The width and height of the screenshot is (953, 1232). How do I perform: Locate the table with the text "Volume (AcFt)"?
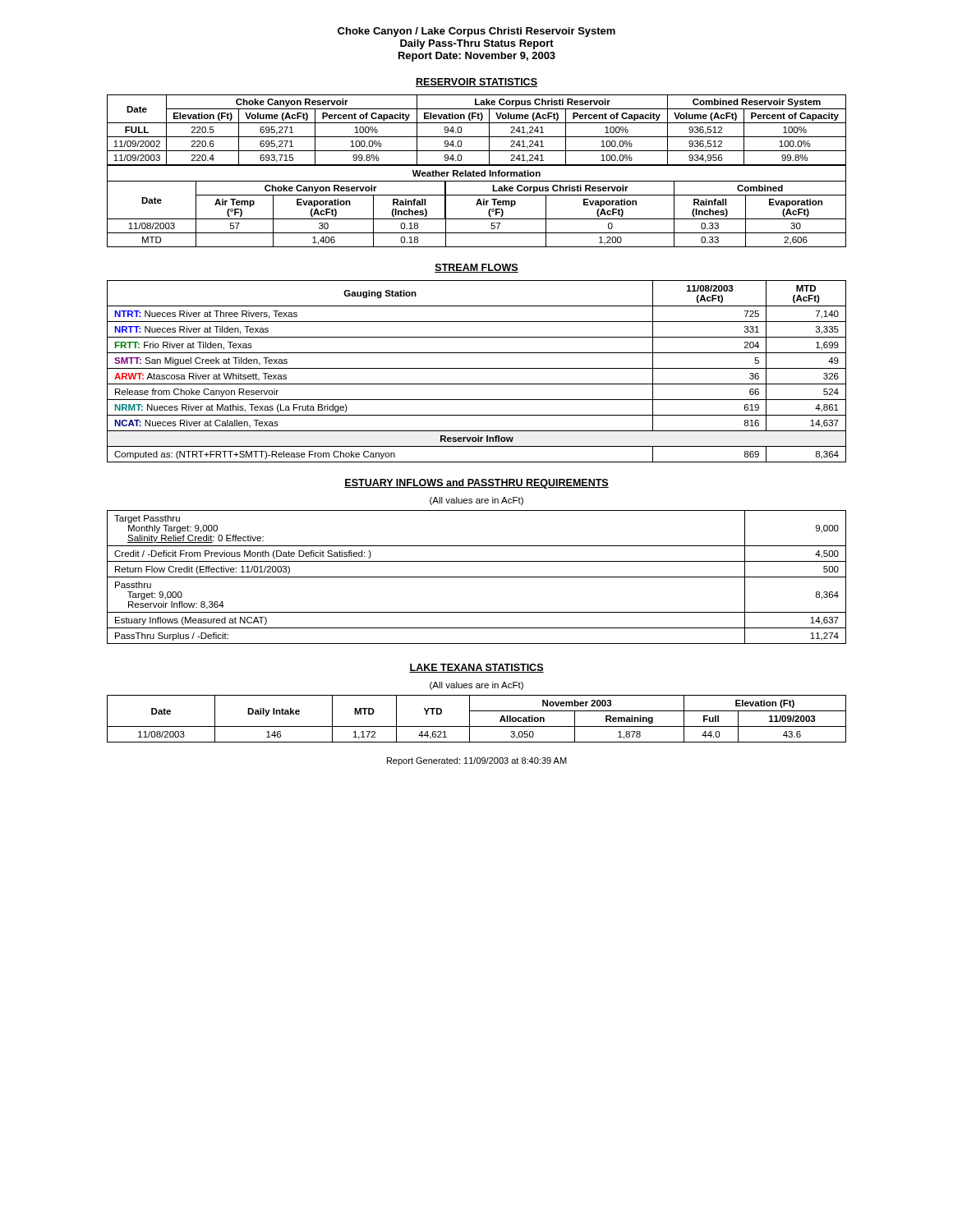(476, 130)
